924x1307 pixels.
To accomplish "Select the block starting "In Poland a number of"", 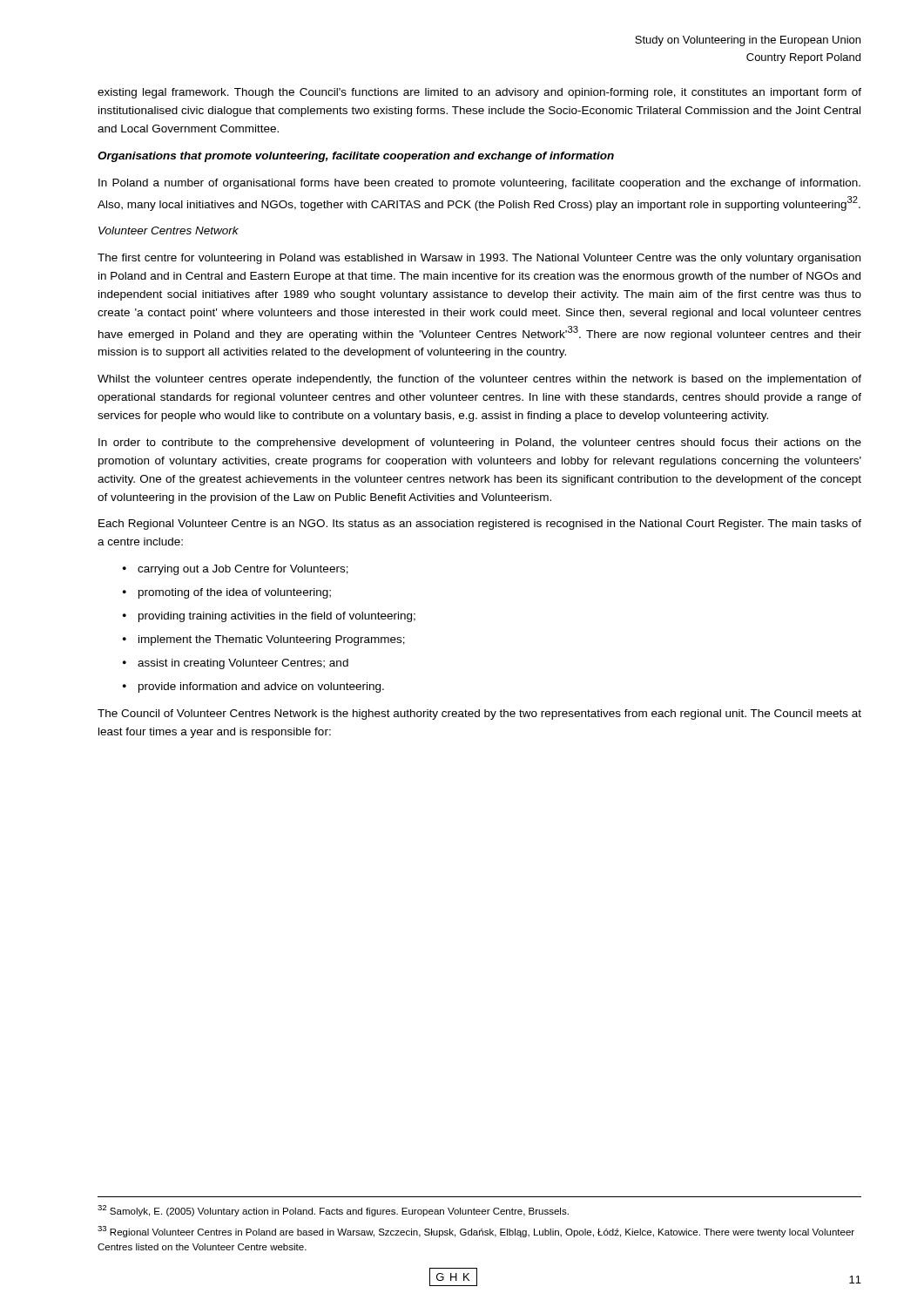I will tap(479, 194).
